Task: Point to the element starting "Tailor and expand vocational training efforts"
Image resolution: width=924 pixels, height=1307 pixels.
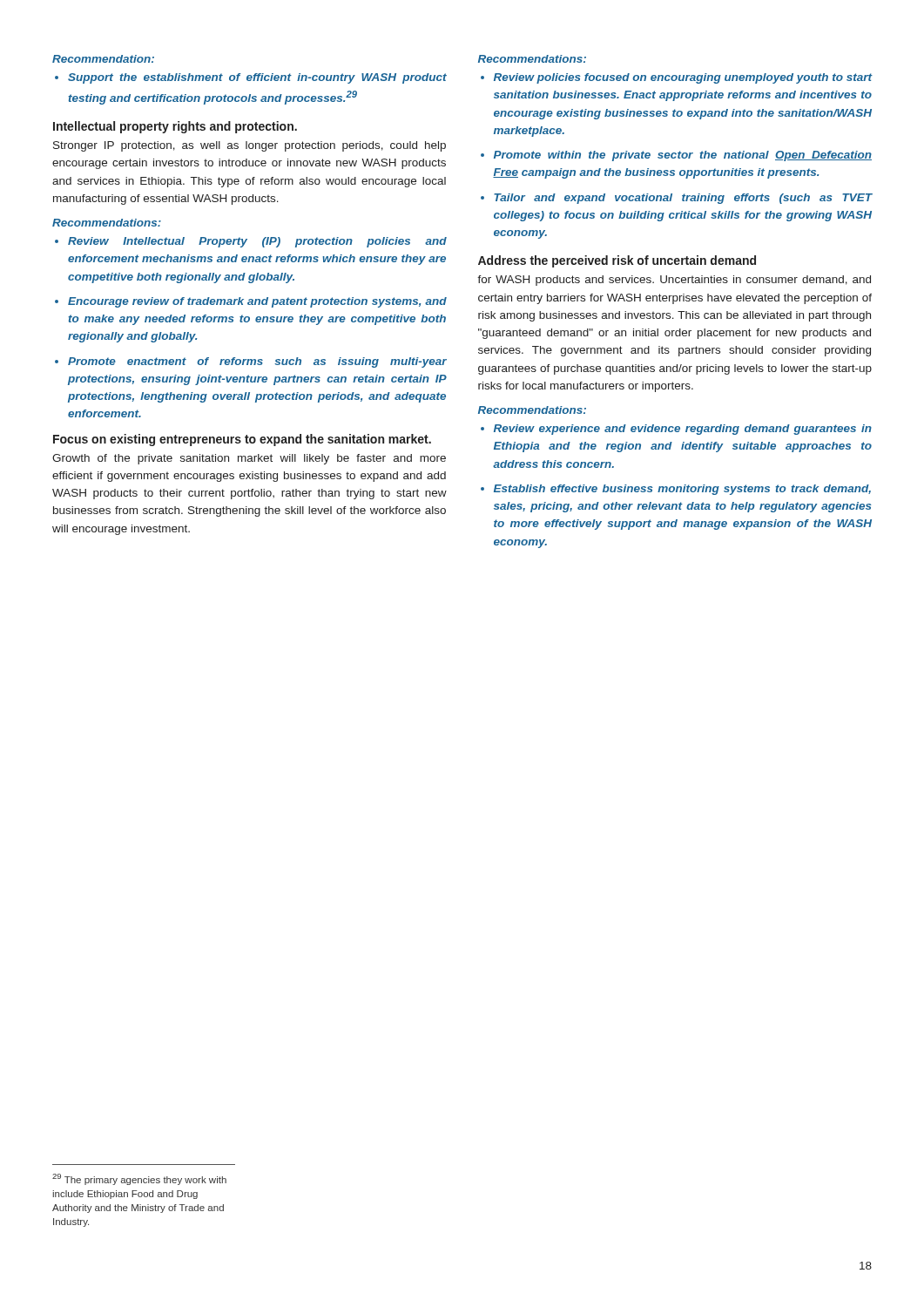Action: tap(683, 215)
